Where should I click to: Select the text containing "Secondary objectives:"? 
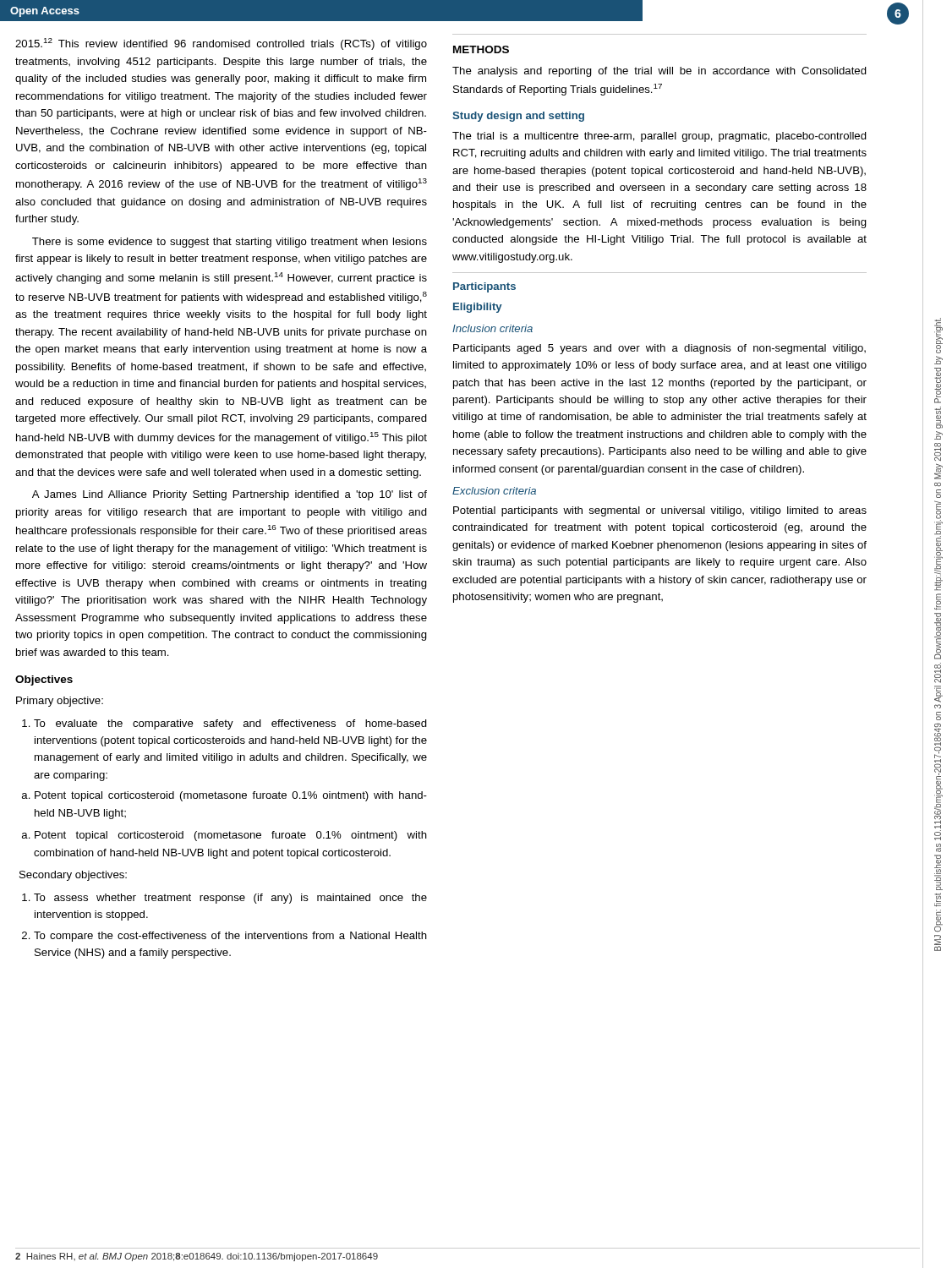[x=73, y=876]
